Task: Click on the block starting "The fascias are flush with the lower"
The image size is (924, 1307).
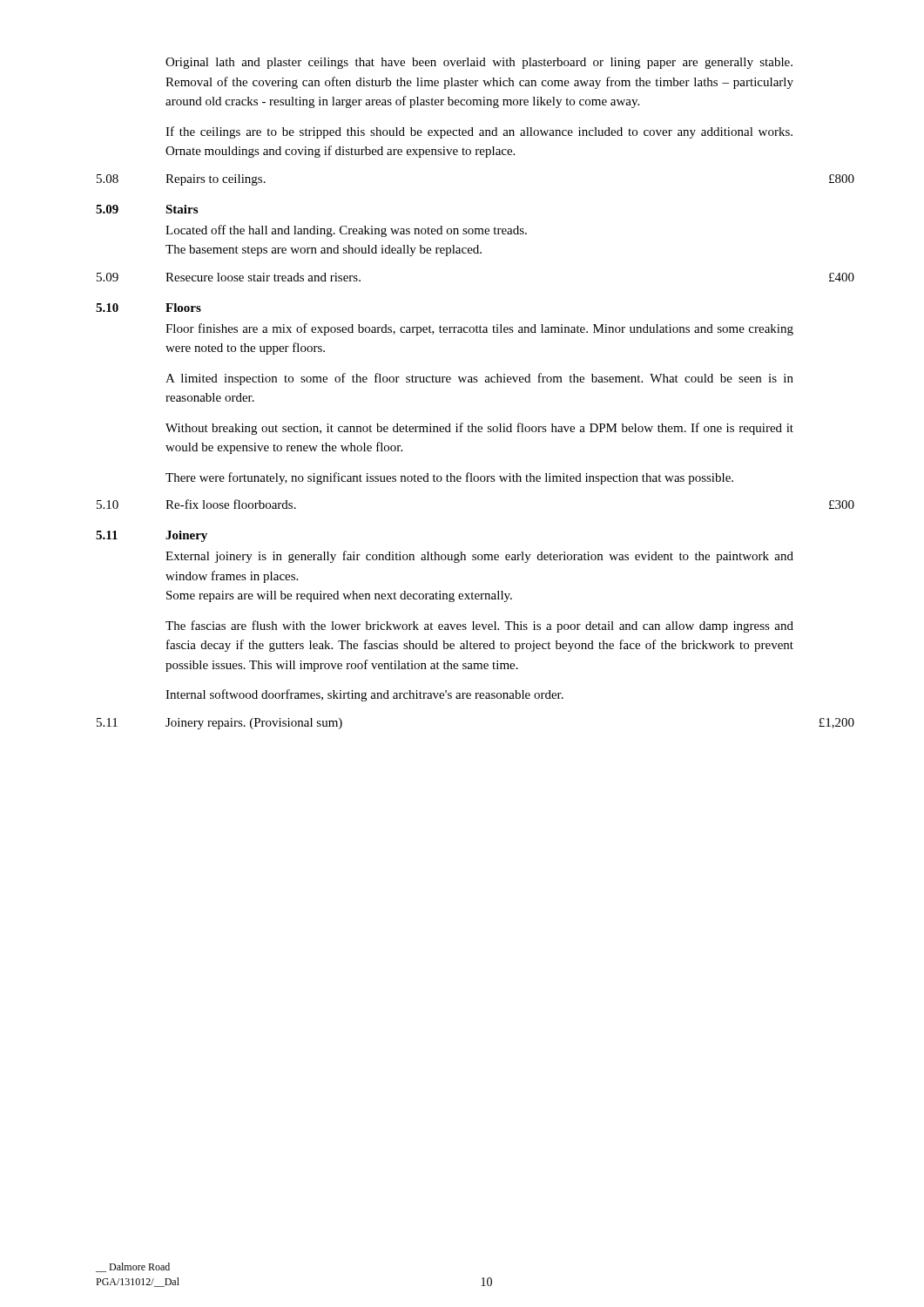Action: 479,645
